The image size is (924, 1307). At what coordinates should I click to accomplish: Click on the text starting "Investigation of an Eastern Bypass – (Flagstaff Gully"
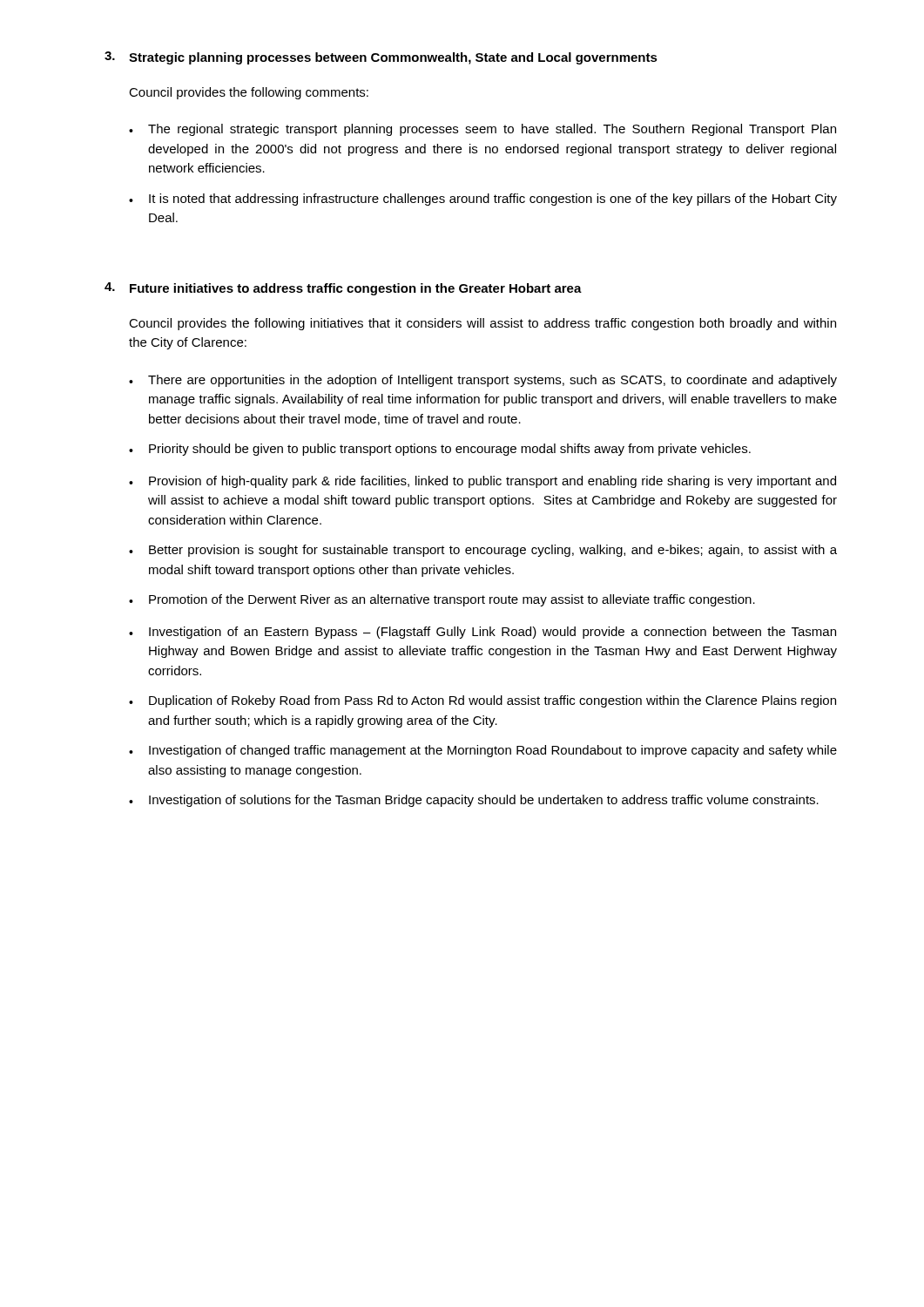pos(483,651)
